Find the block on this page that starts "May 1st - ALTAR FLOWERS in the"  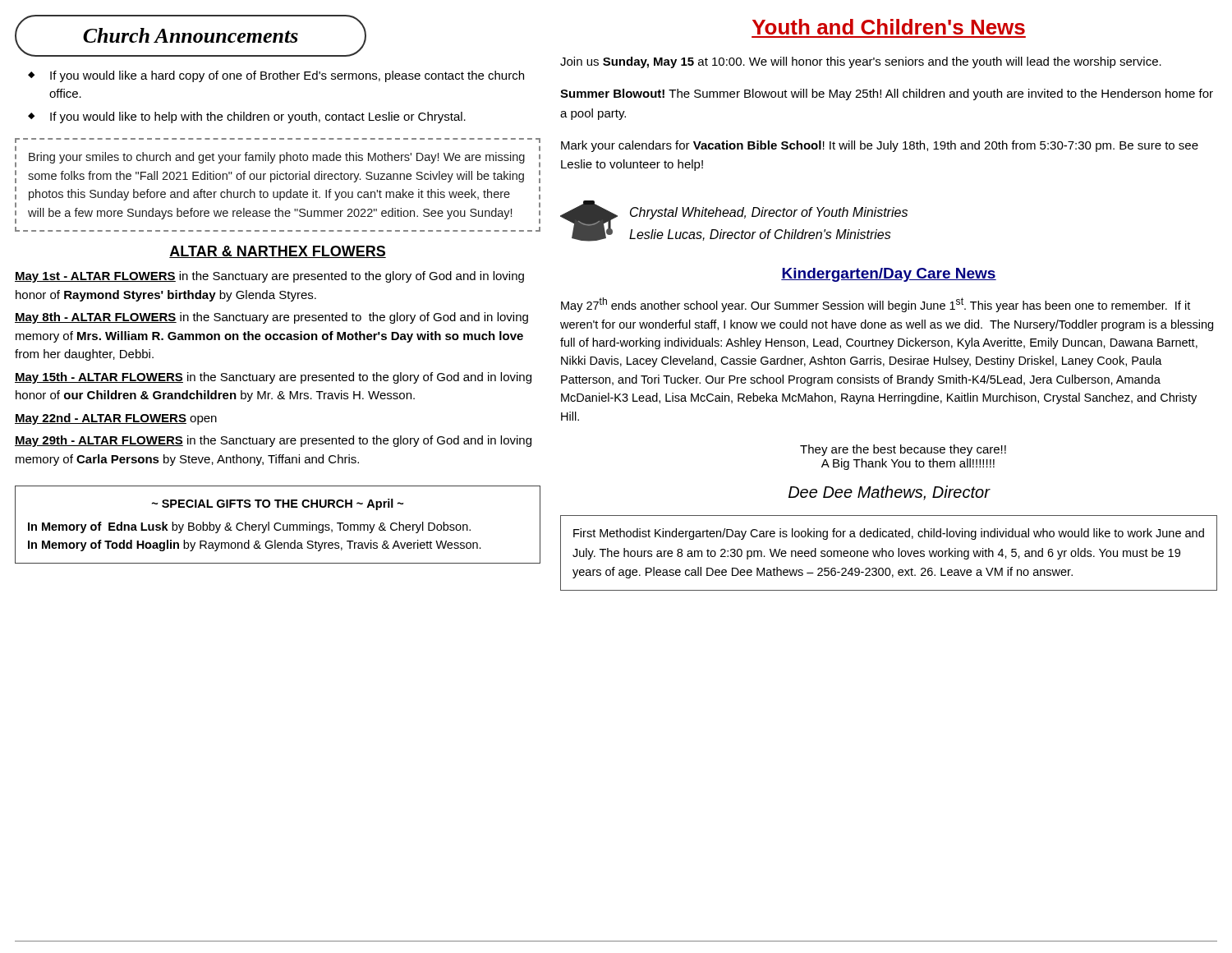coord(270,285)
